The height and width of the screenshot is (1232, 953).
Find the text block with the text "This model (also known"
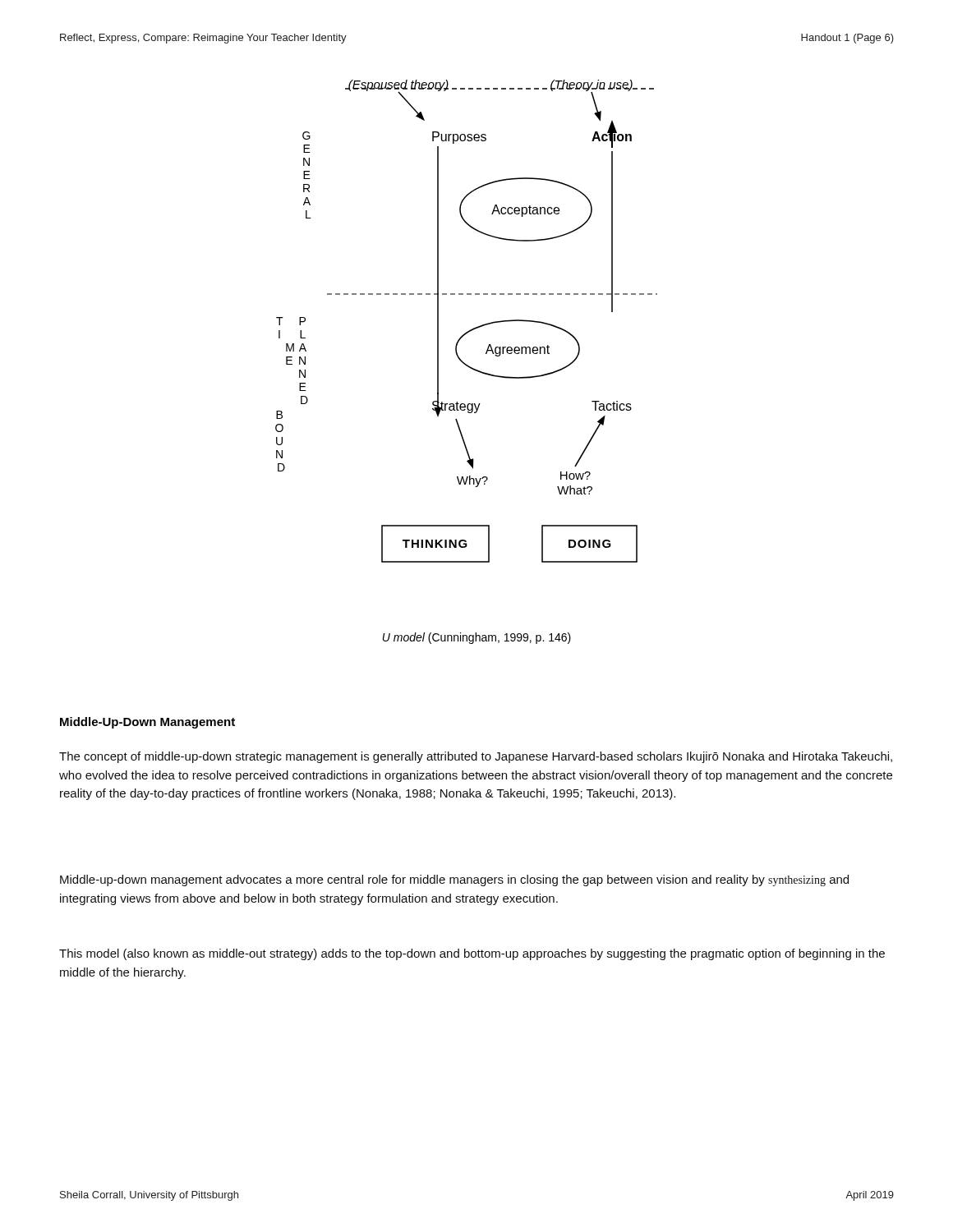(472, 962)
